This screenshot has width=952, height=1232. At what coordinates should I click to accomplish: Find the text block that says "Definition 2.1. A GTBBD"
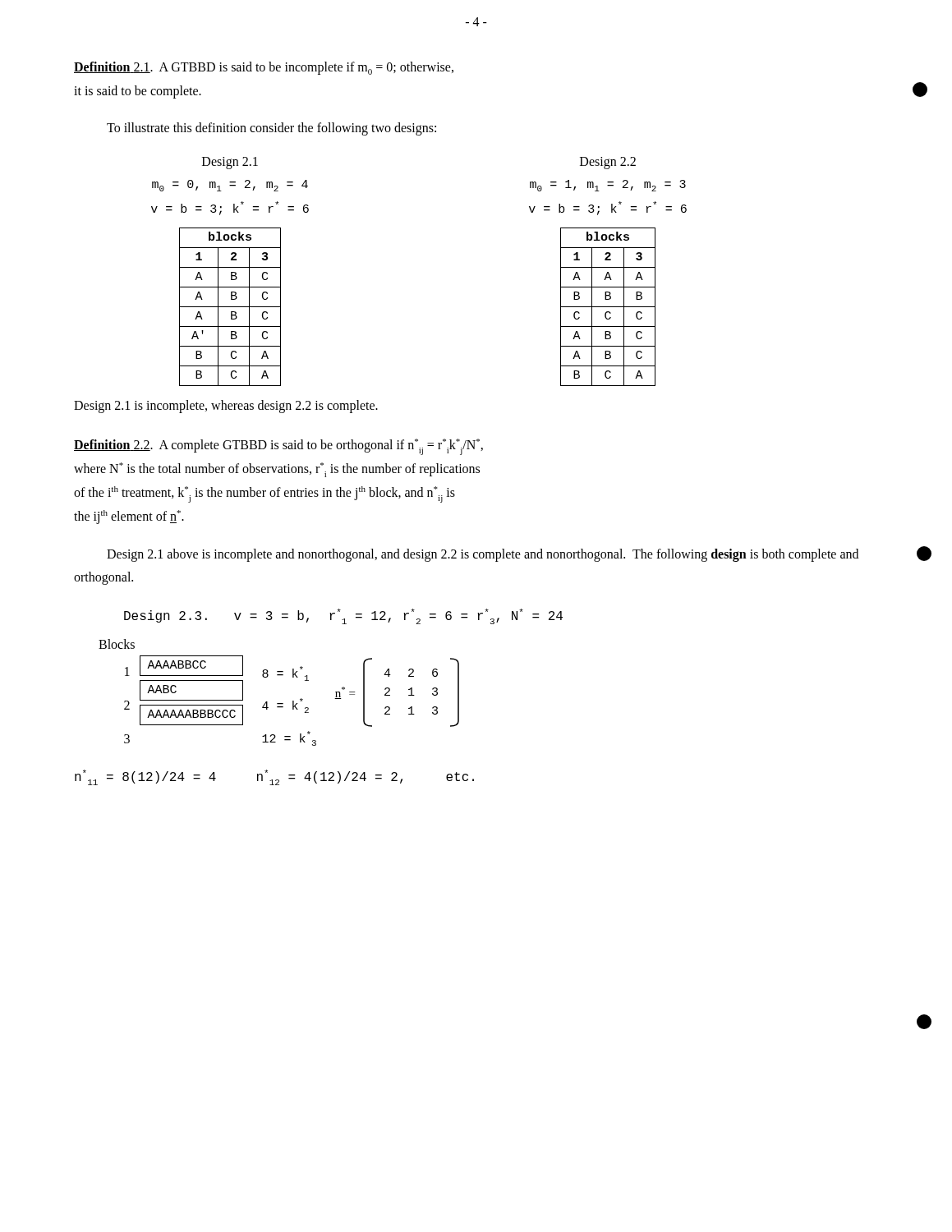(x=264, y=79)
